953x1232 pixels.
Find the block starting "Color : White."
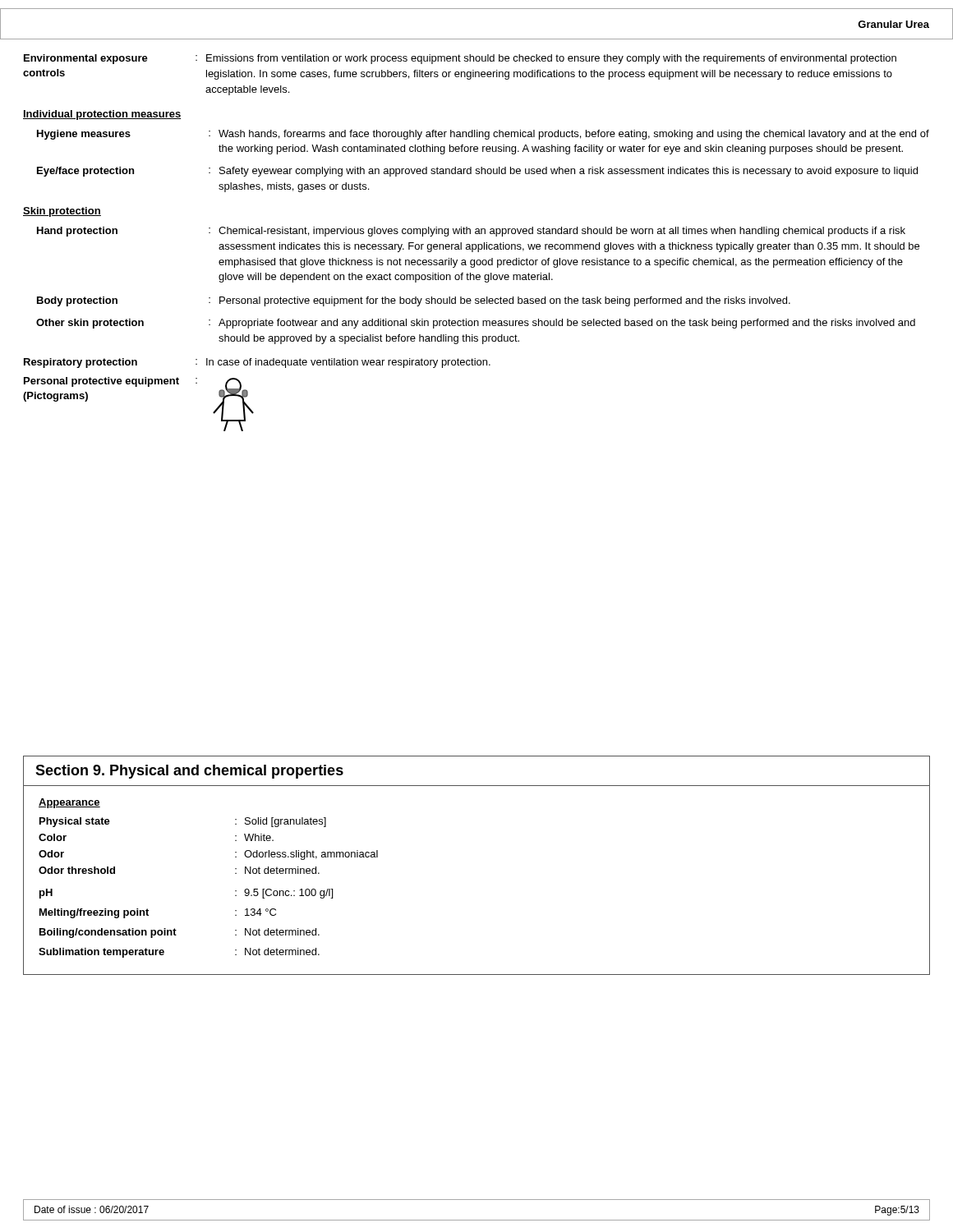click(54, 837)
